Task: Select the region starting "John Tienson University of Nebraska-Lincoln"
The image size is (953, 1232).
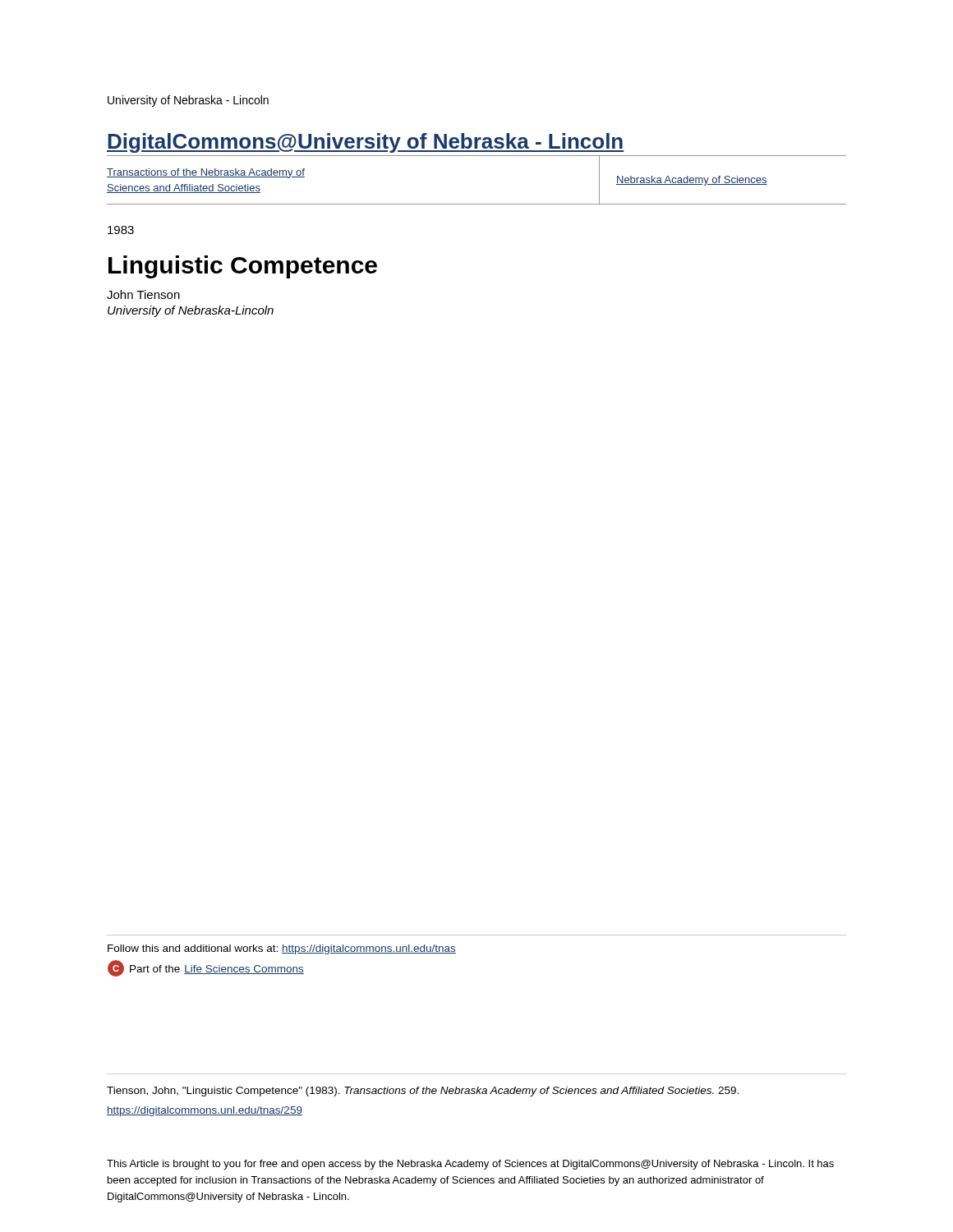Action: point(143,294)
